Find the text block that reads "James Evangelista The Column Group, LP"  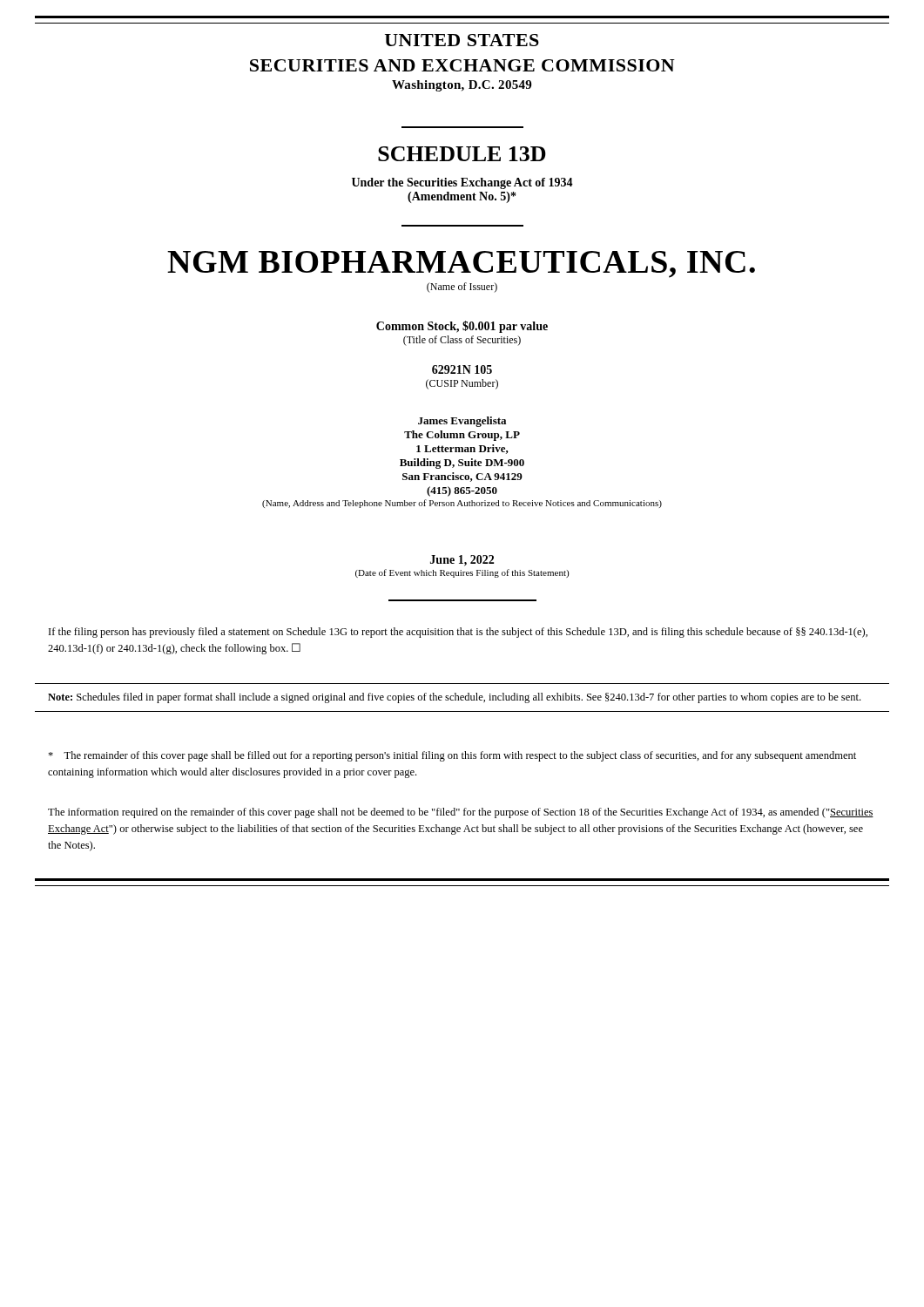[462, 461]
